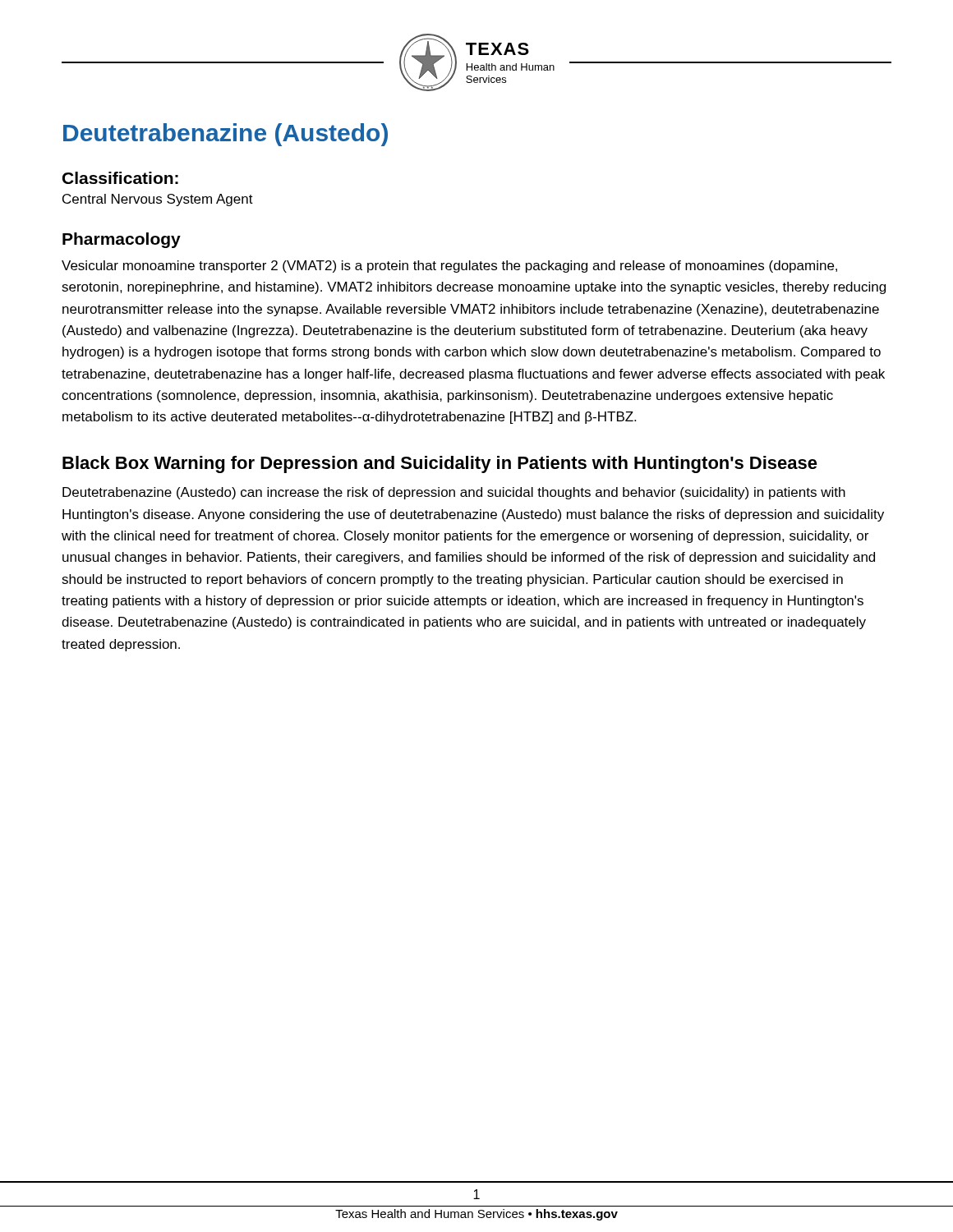Find the logo

tap(476, 62)
